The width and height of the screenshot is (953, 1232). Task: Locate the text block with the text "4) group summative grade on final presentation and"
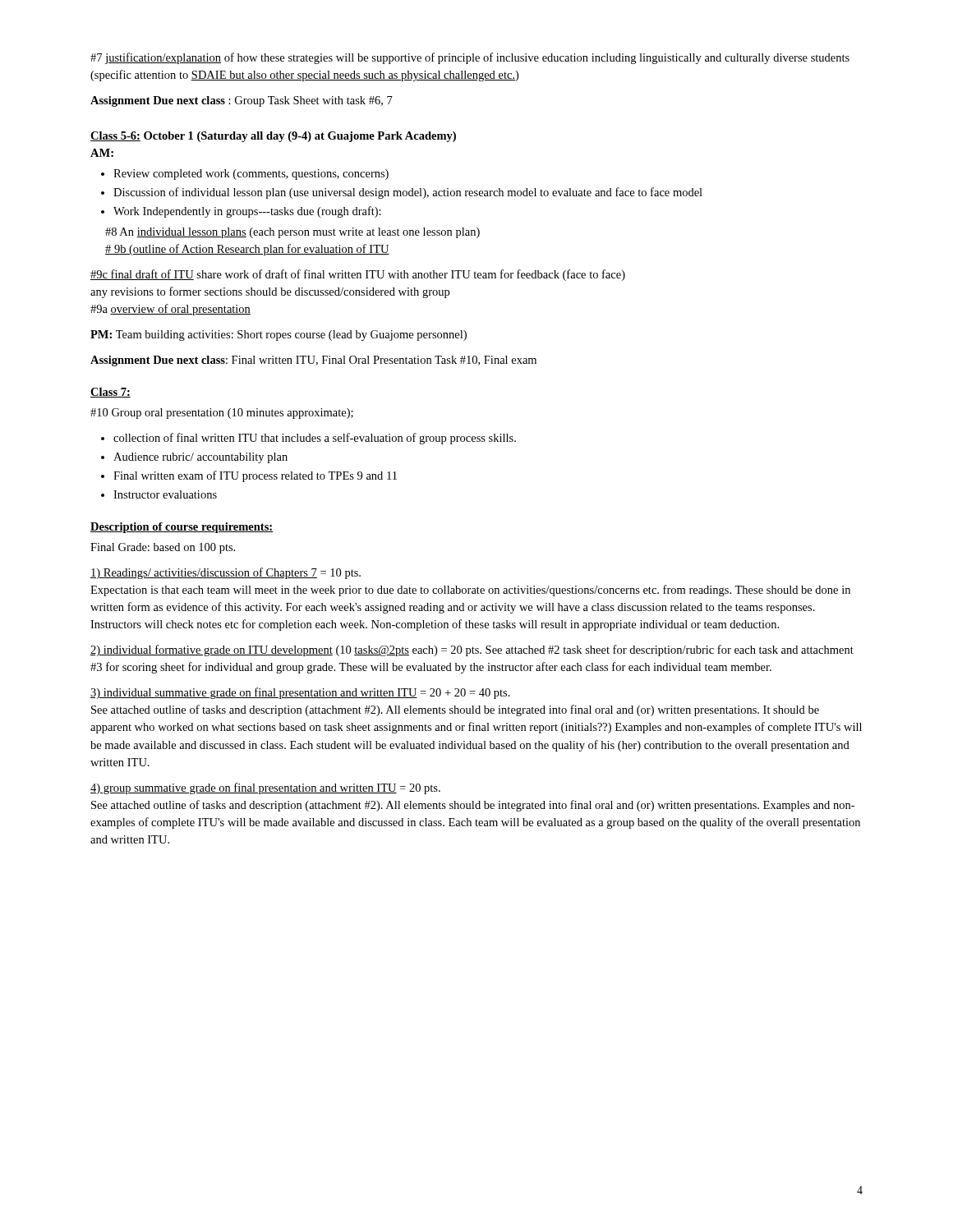[x=475, y=813]
